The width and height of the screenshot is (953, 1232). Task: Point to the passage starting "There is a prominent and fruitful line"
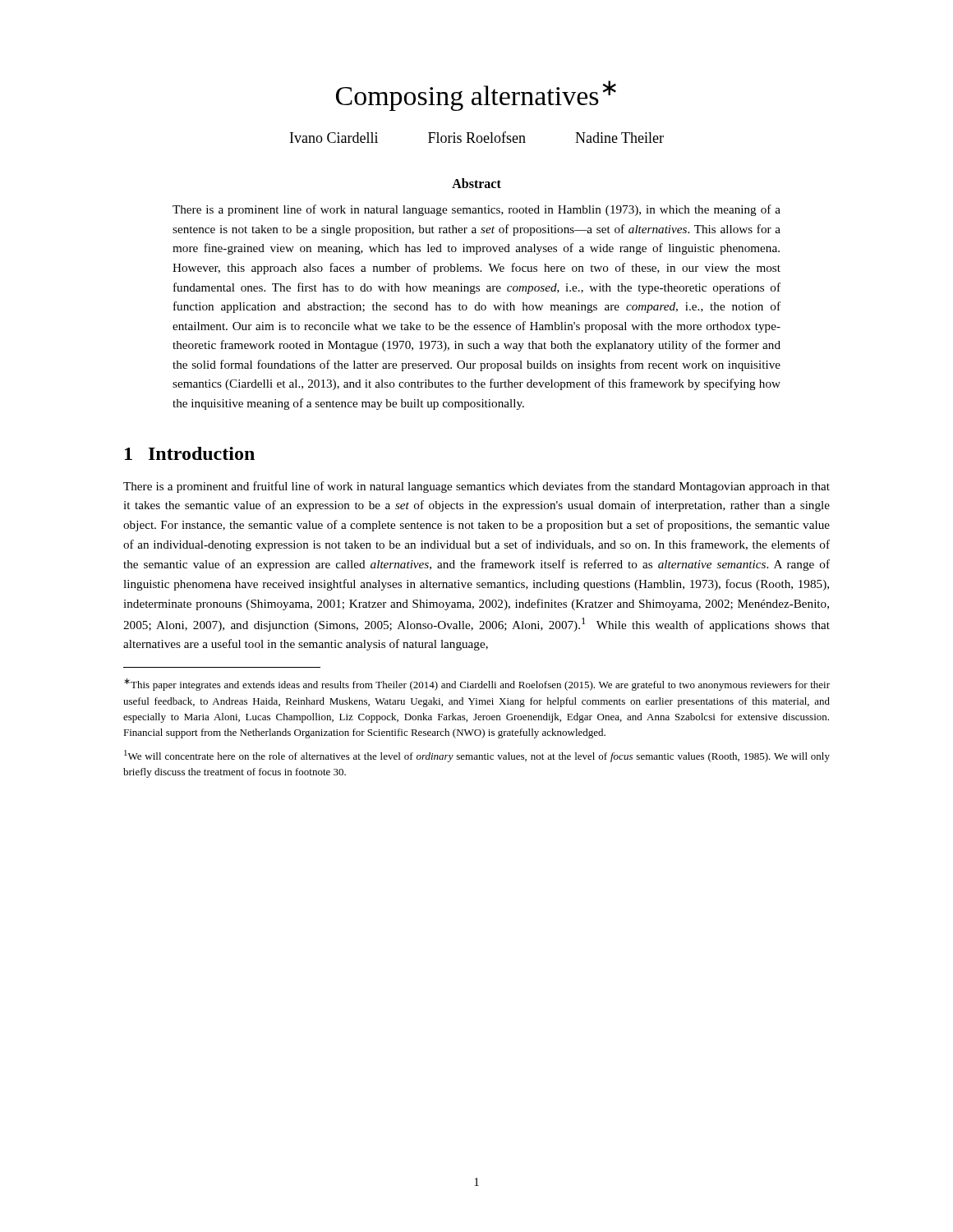476,565
